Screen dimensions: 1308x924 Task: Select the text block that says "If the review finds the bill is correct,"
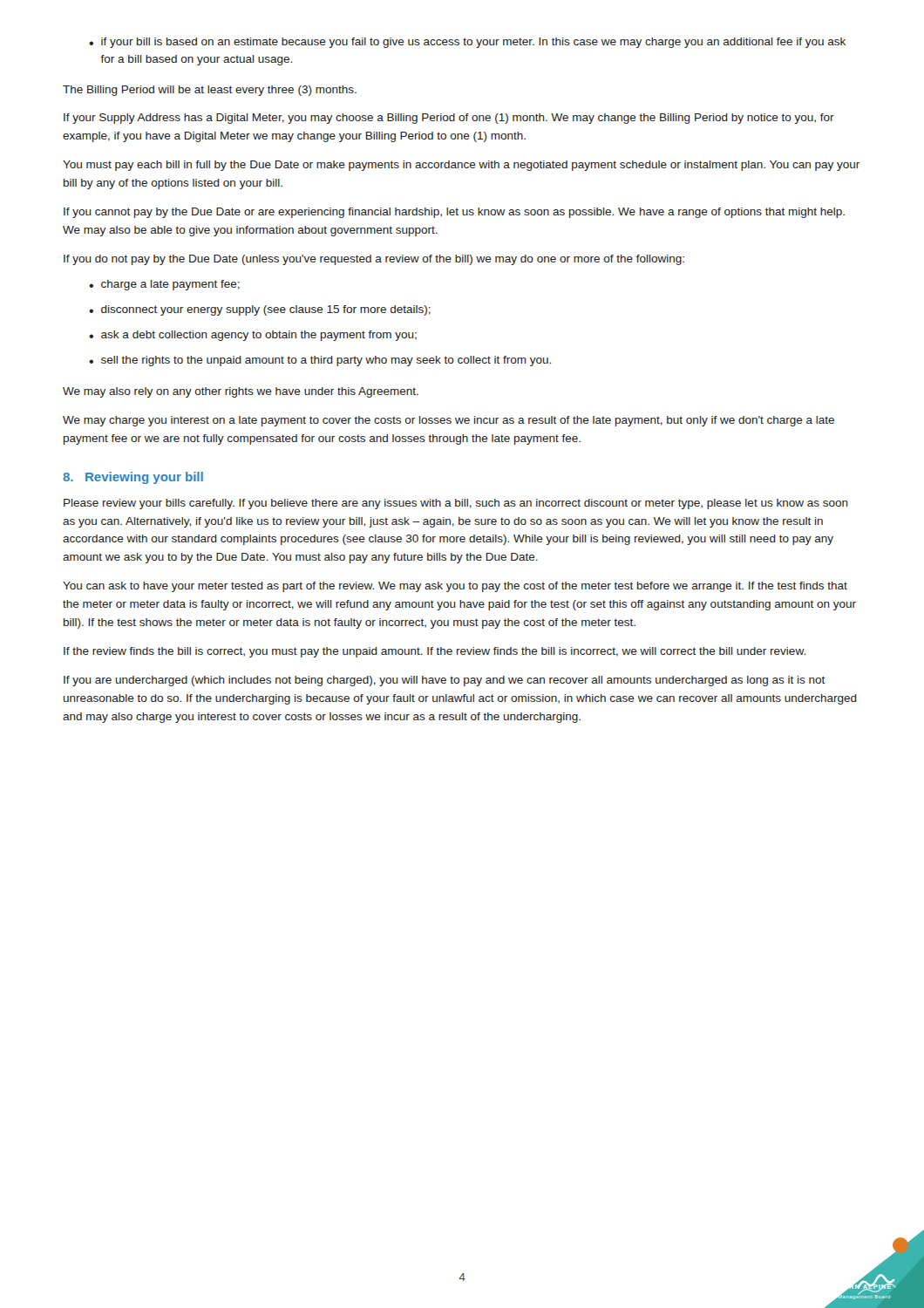[435, 651]
